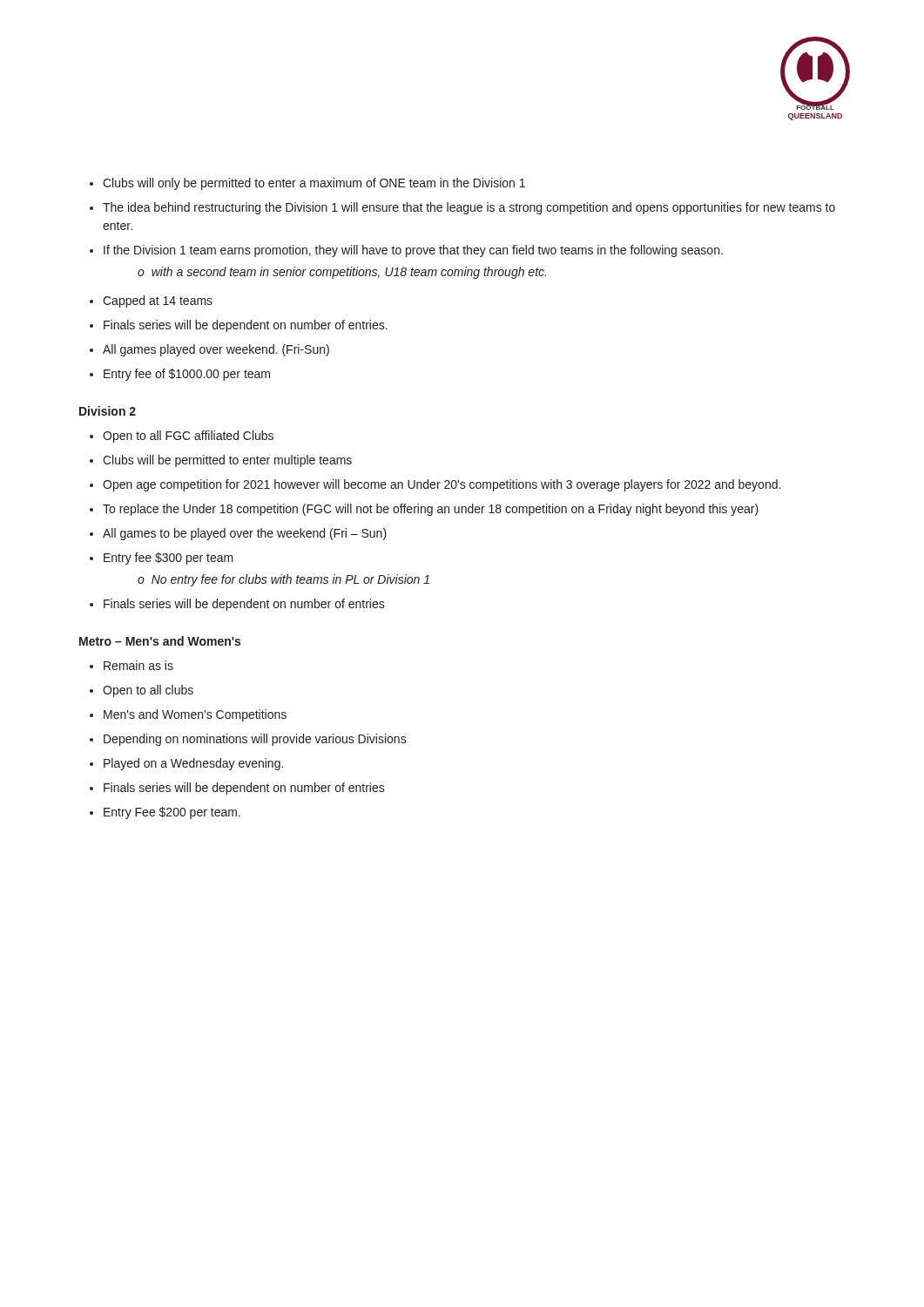924x1307 pixels.
Task: Find the block on this page that starts "Clubs will be permitted to enter"
Action: (x=227, y=460)
